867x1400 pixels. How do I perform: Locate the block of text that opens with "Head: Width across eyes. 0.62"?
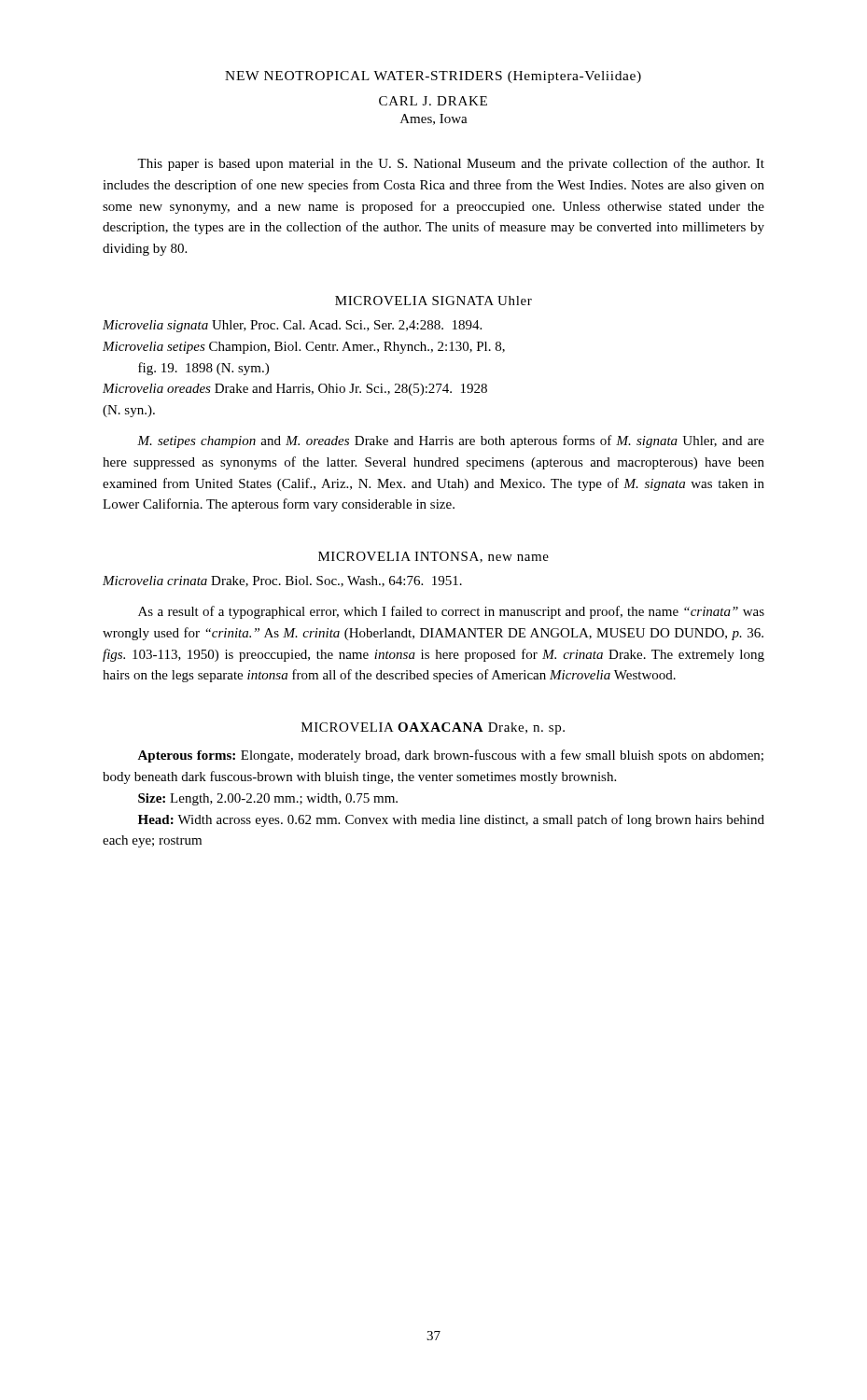point(434,830)
